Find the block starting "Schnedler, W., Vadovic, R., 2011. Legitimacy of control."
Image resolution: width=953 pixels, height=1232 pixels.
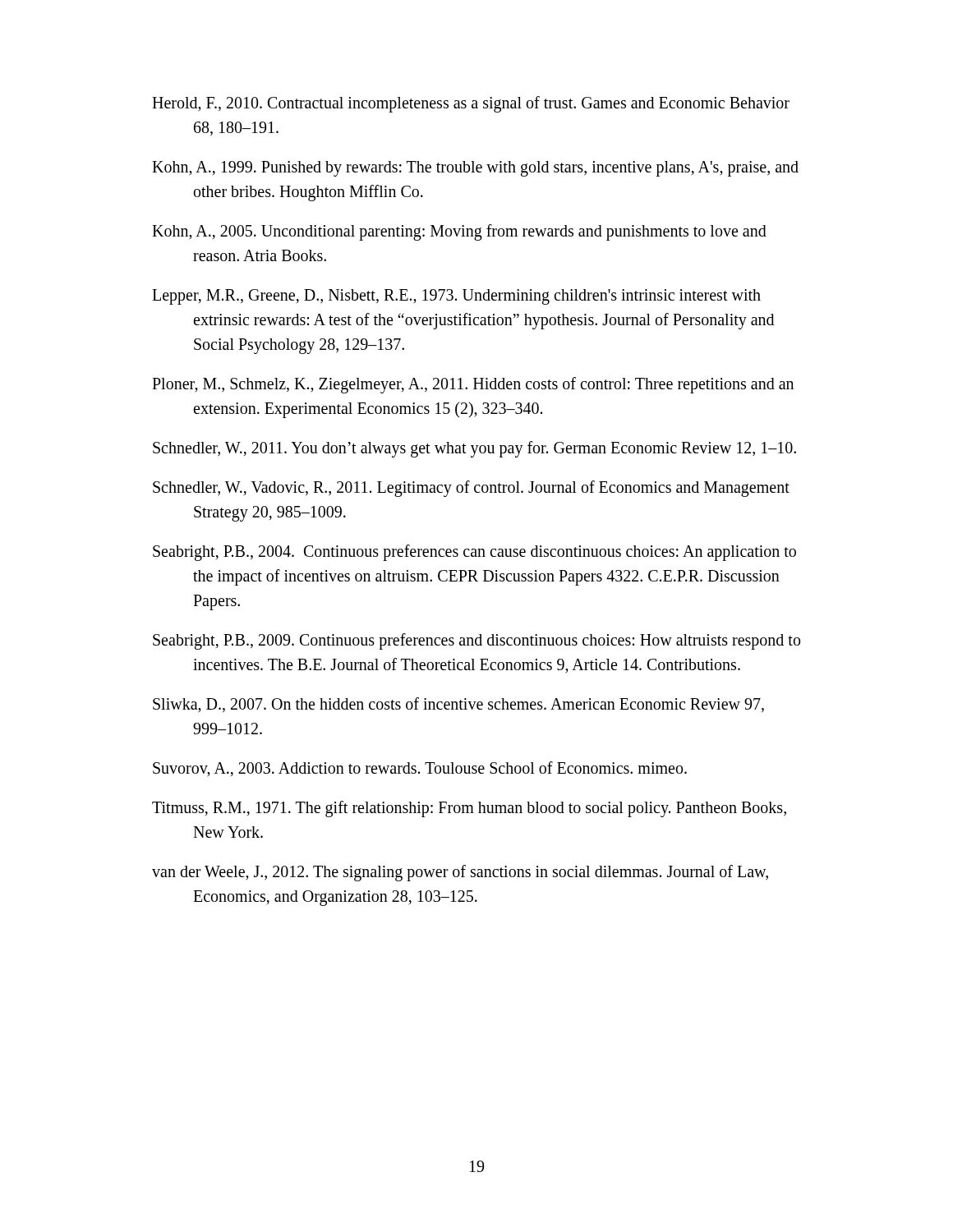tap(471, 499)
